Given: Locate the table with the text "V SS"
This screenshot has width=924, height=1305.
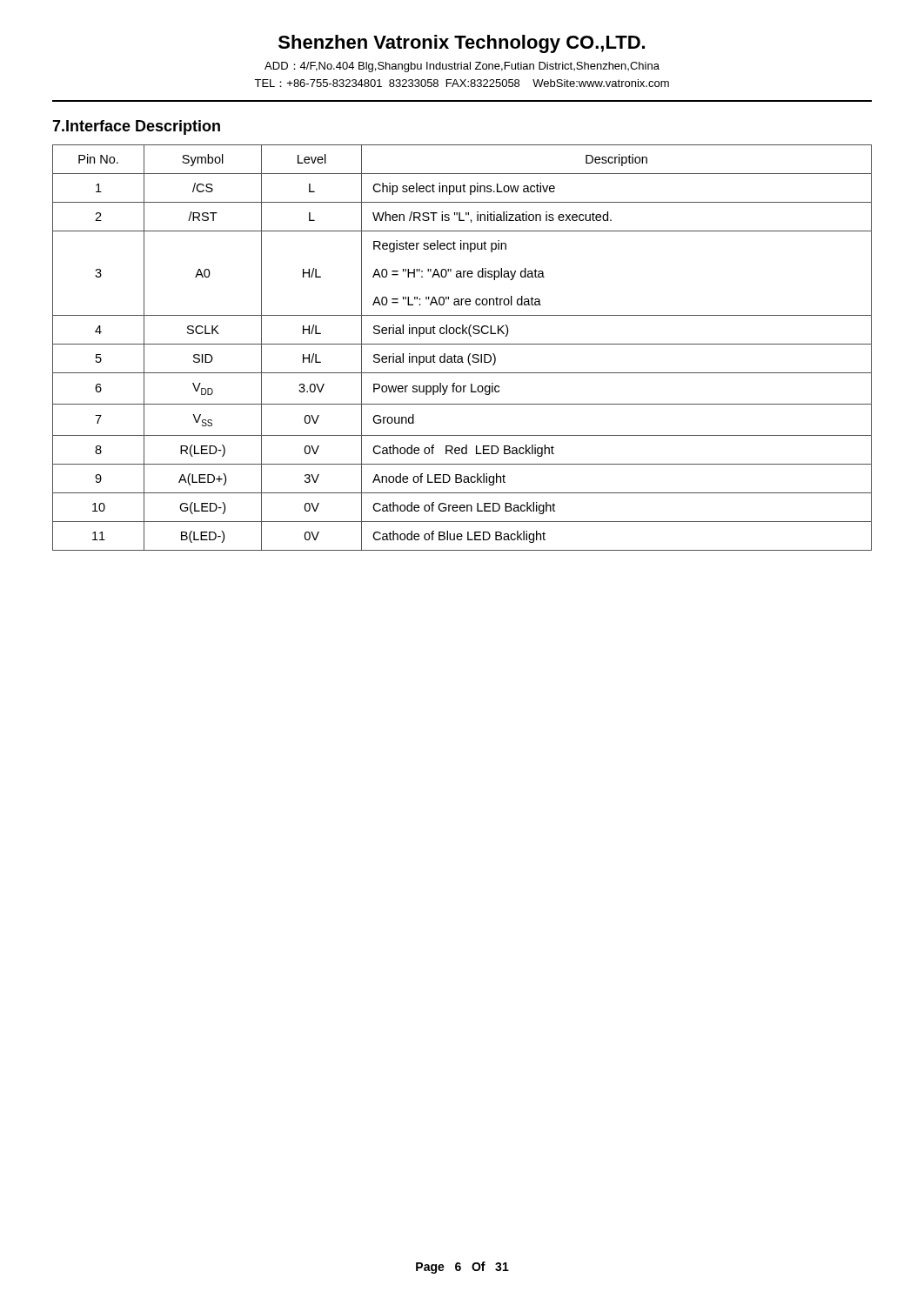Looking at the screenshot, I should 462,348.
